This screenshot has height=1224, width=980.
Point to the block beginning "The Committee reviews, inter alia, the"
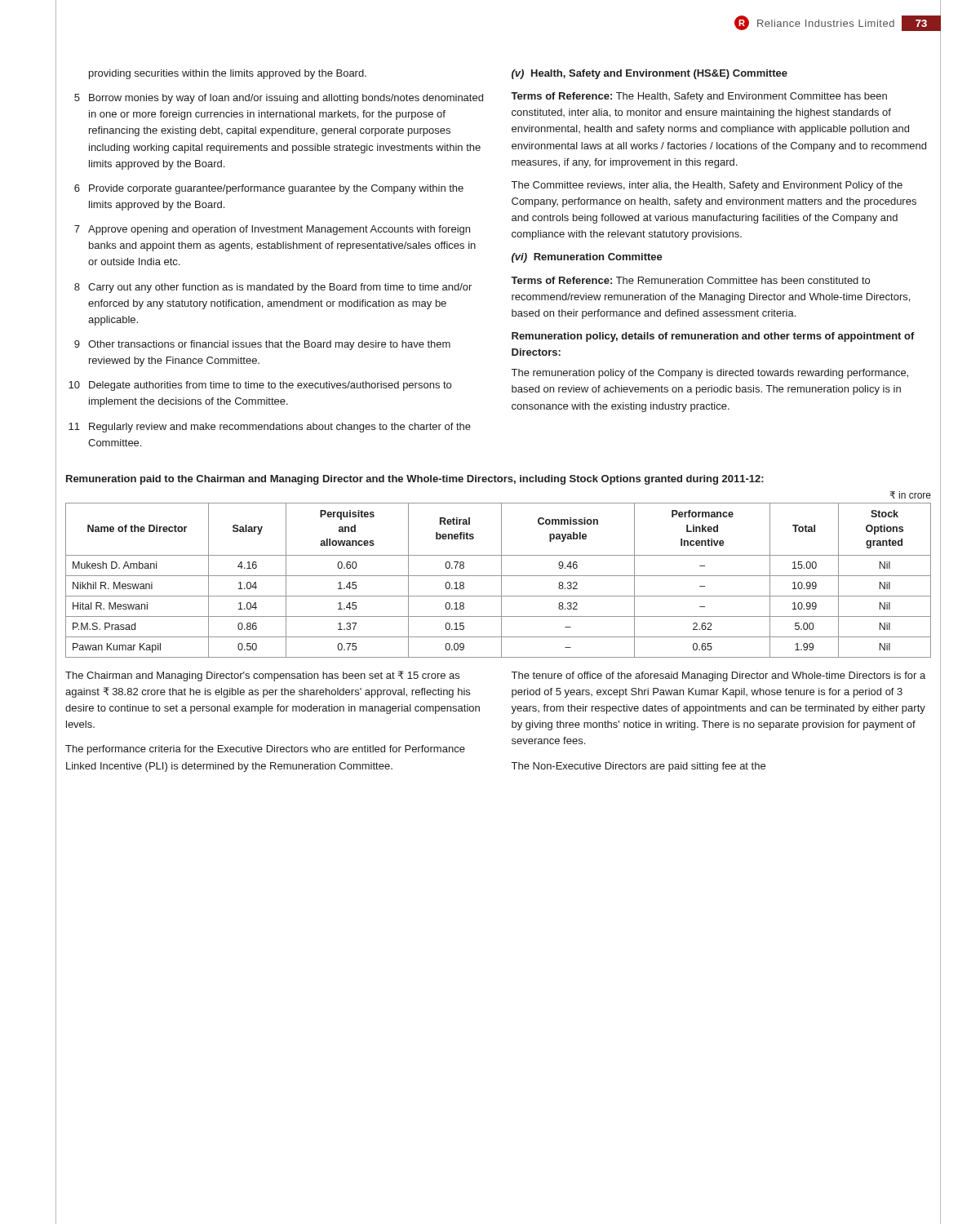click(x=714, y=209)
